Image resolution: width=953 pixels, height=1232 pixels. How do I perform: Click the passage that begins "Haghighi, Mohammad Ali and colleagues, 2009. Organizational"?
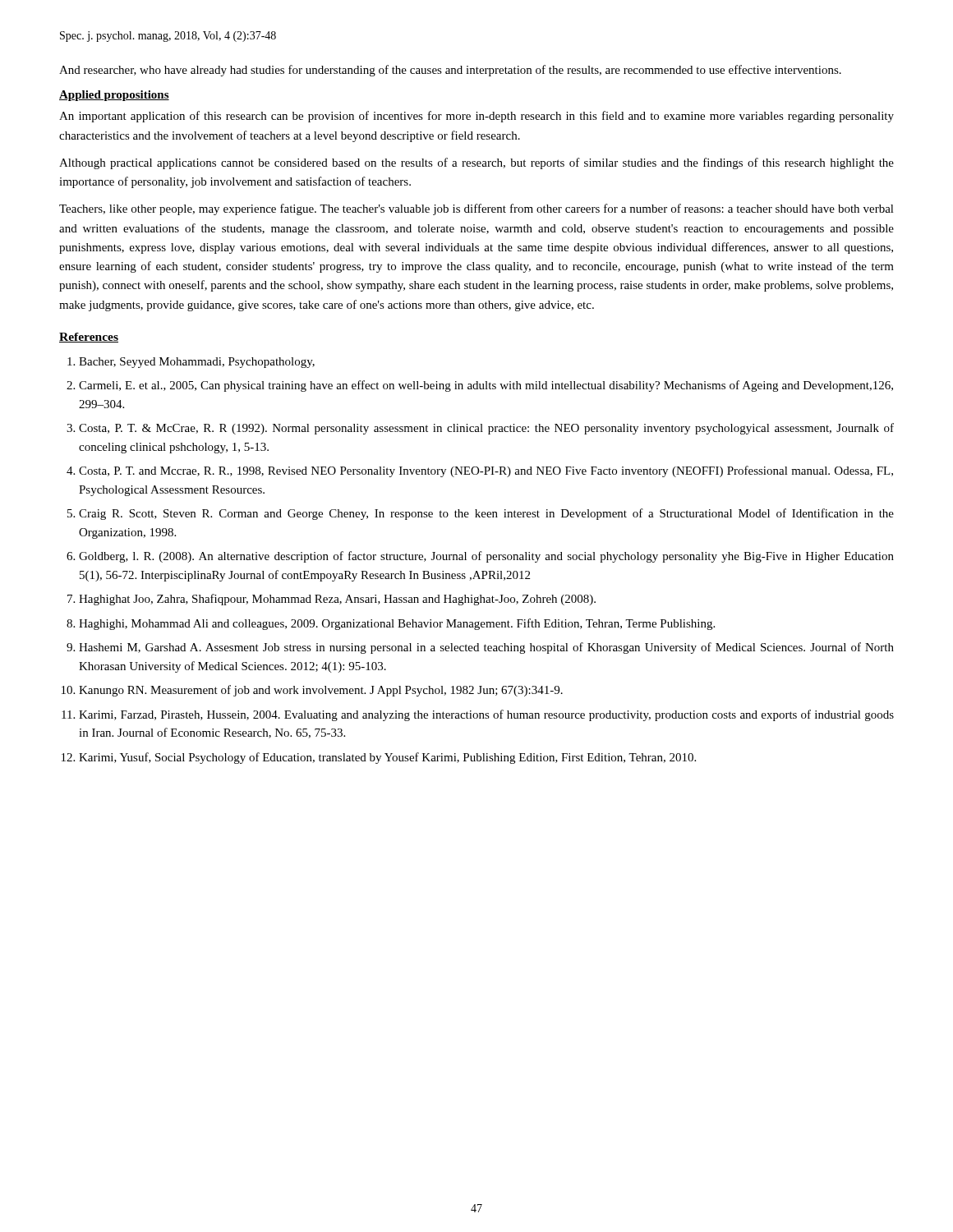pyautogui.click(x=397, y=623)
